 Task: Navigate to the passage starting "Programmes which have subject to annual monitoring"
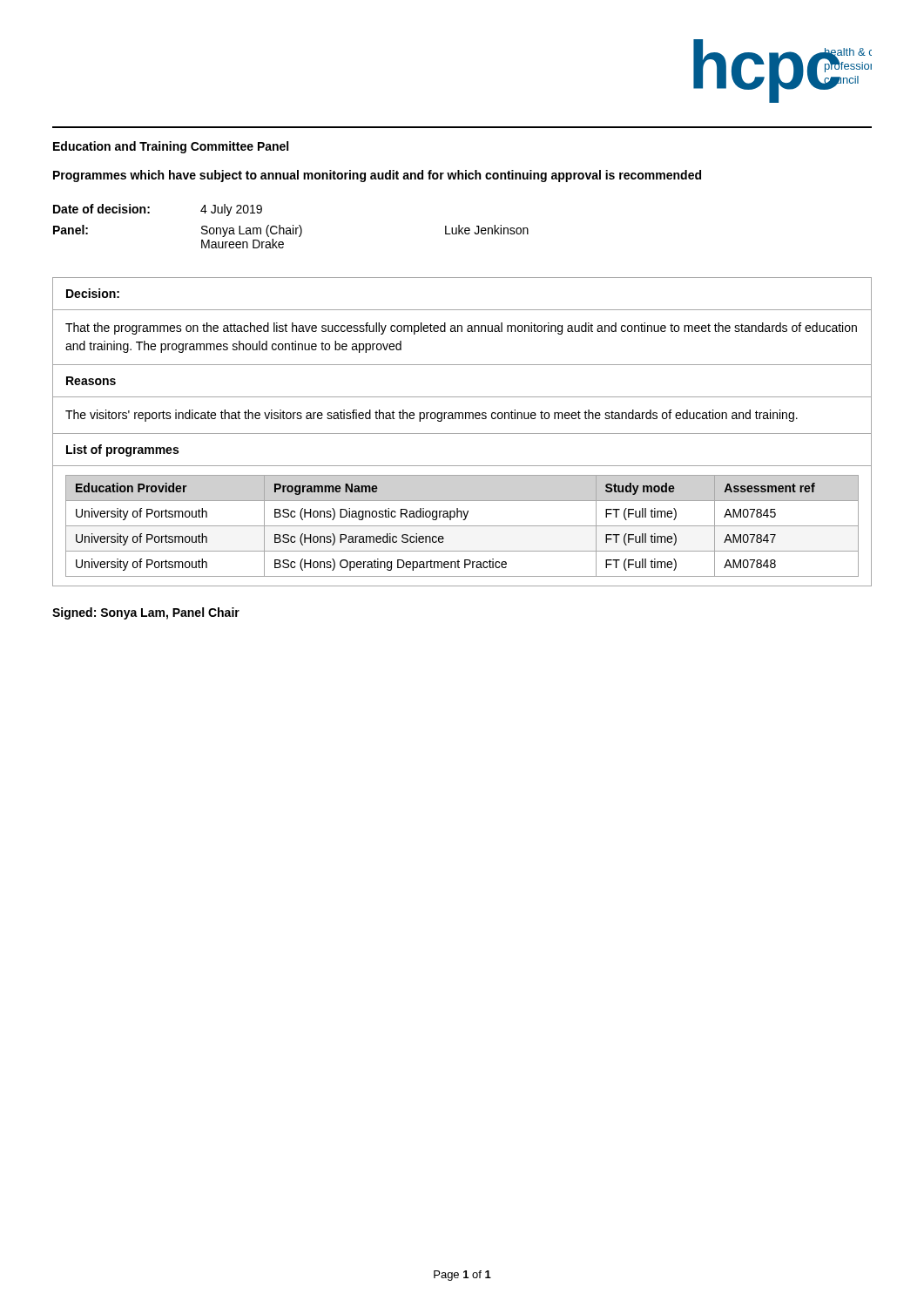tap(377, 175)
